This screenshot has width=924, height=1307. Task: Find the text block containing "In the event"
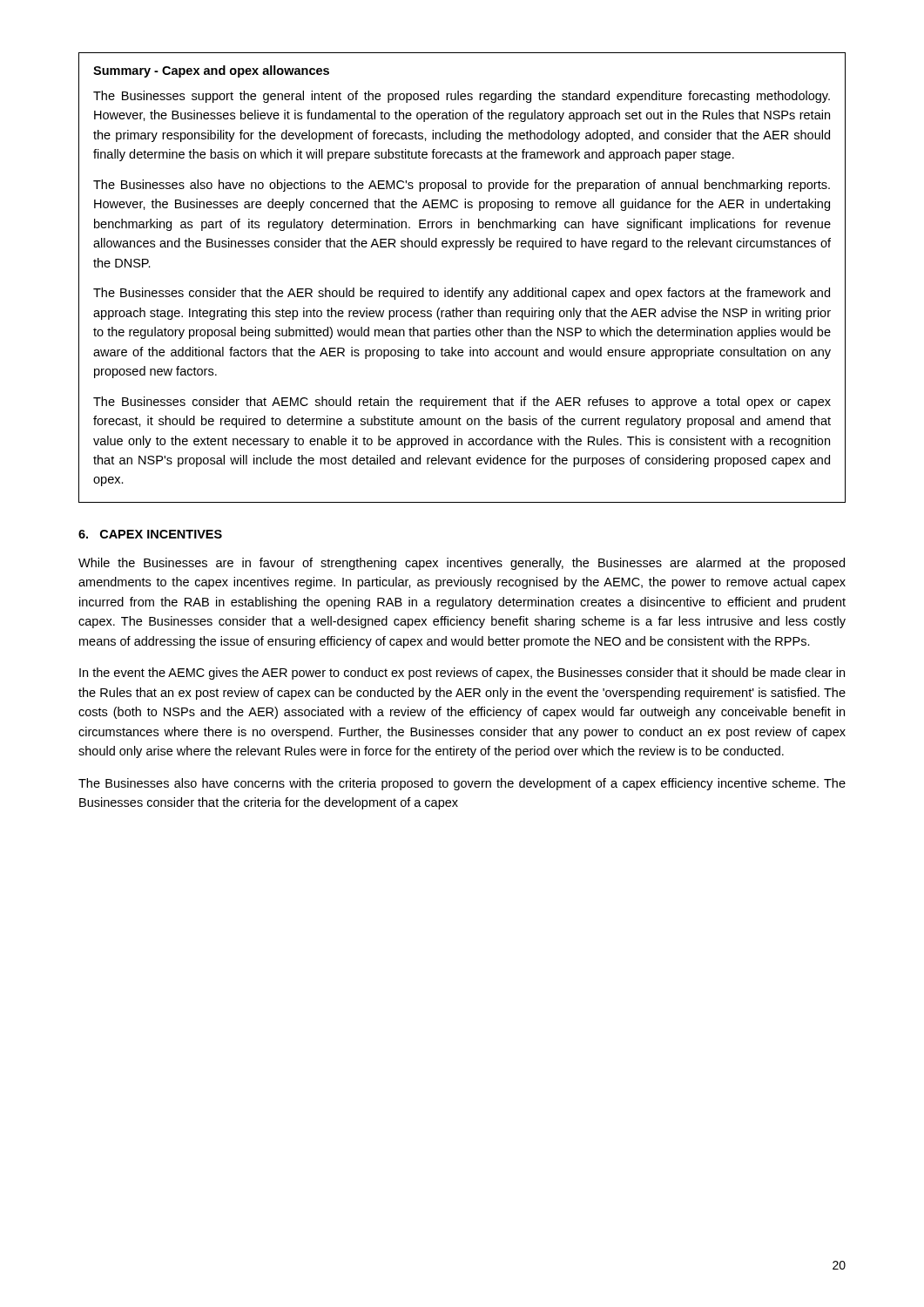[x=462, y=712]
